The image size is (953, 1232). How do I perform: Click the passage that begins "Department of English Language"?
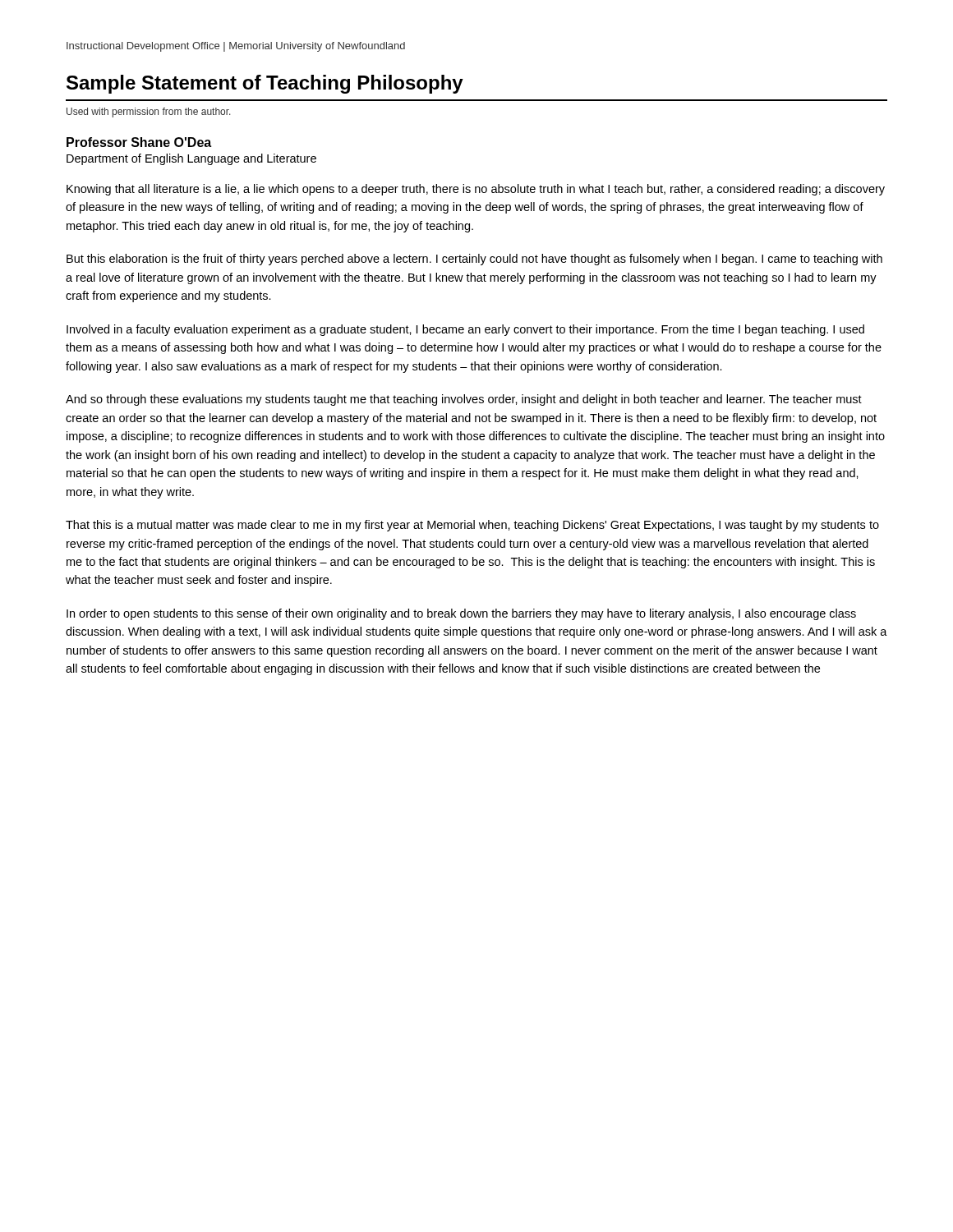tap(191, 158)
